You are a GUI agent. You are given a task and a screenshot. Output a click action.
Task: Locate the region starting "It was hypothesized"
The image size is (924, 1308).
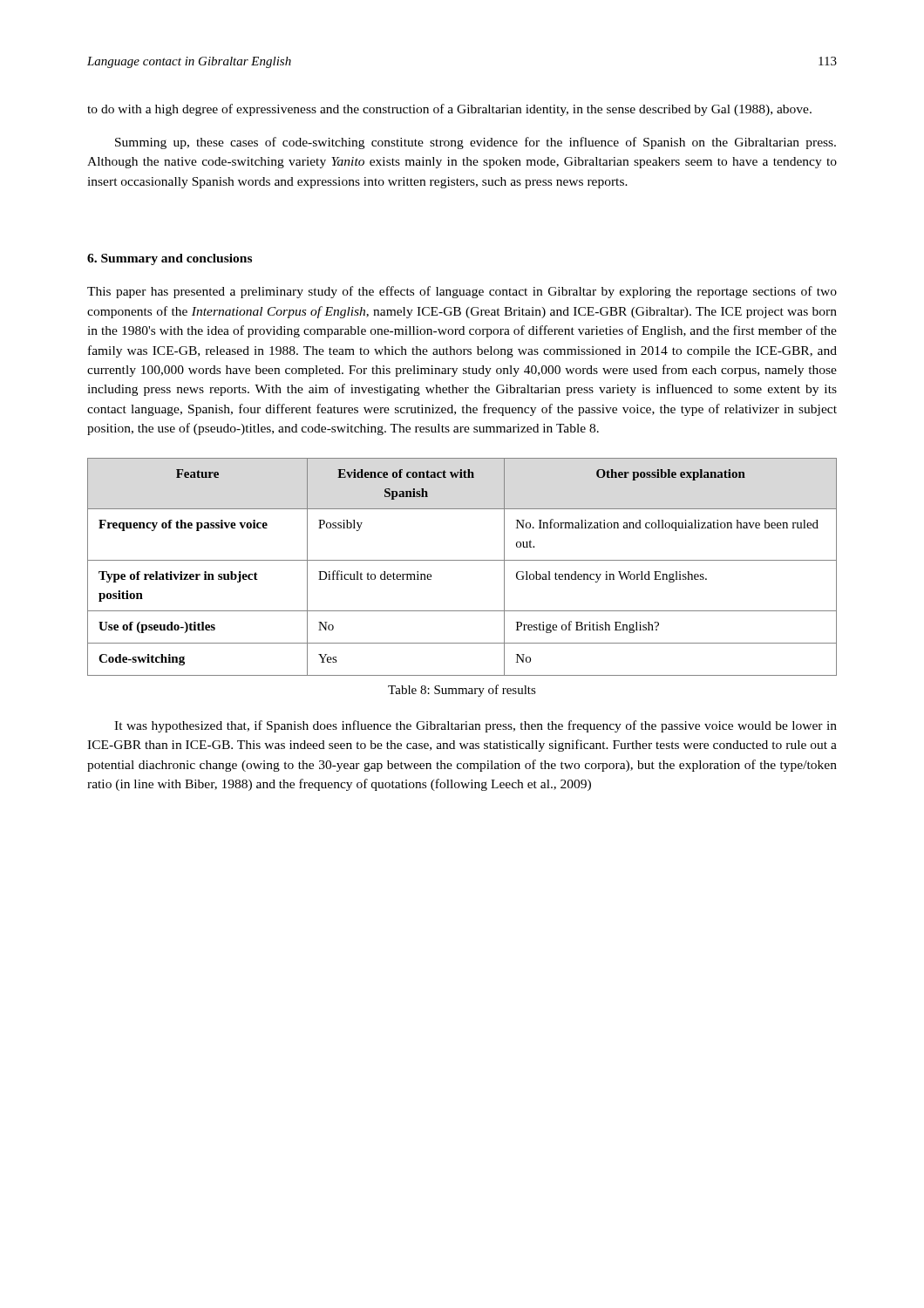pos(462,755)
